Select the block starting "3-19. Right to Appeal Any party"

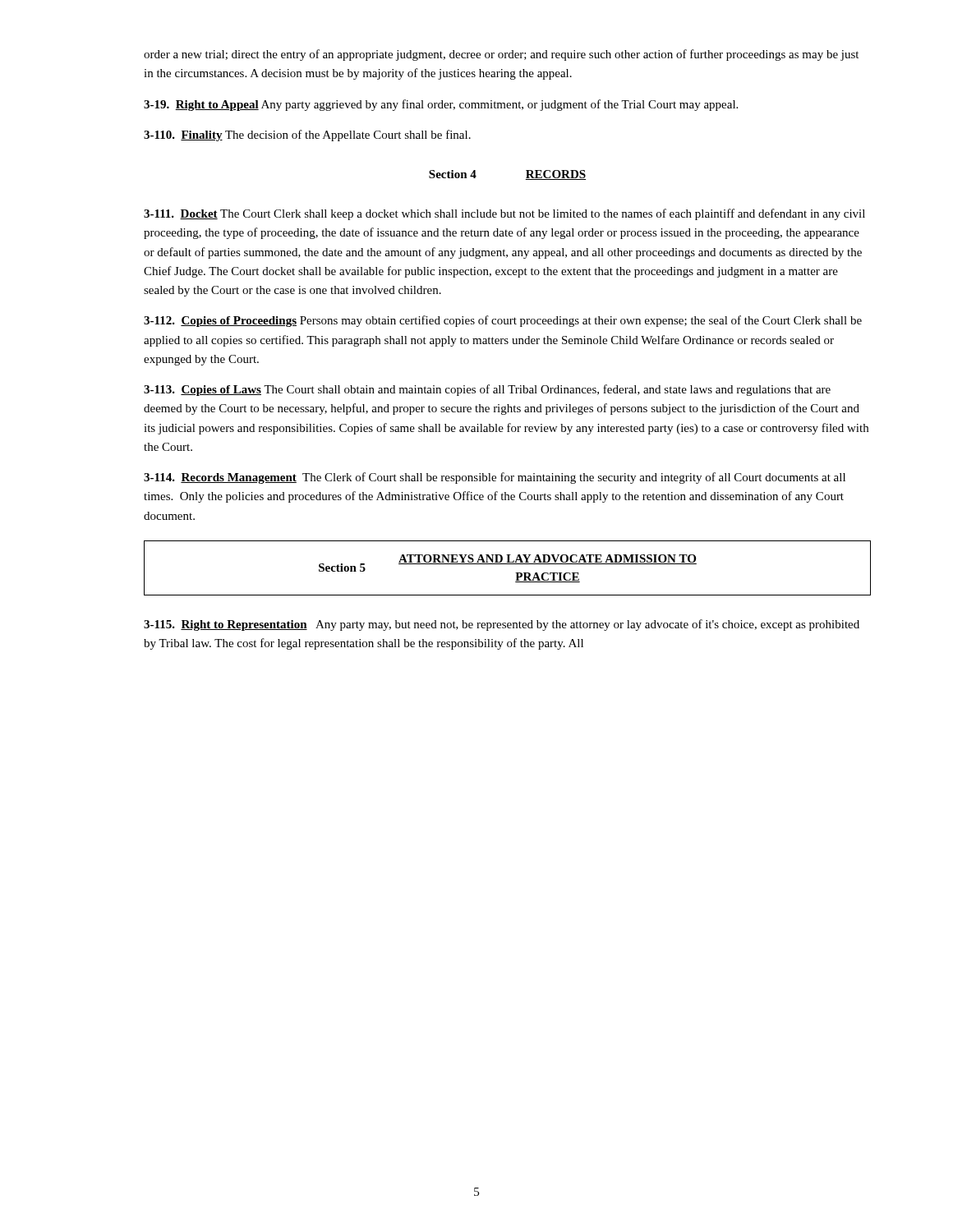point(441,104)
